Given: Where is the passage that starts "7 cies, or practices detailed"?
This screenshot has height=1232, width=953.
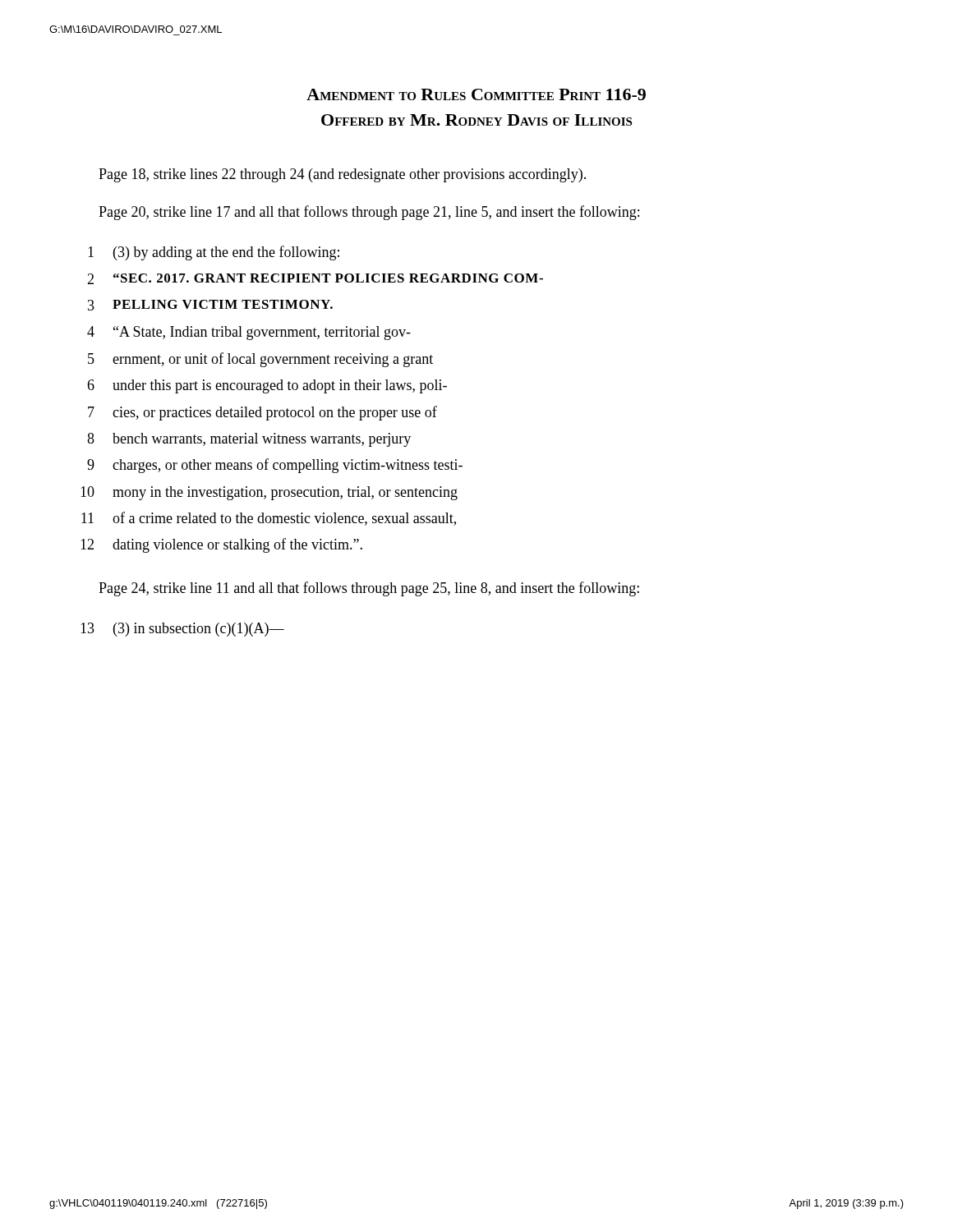Looking at the screenshot, I should [x=262, y=413].
